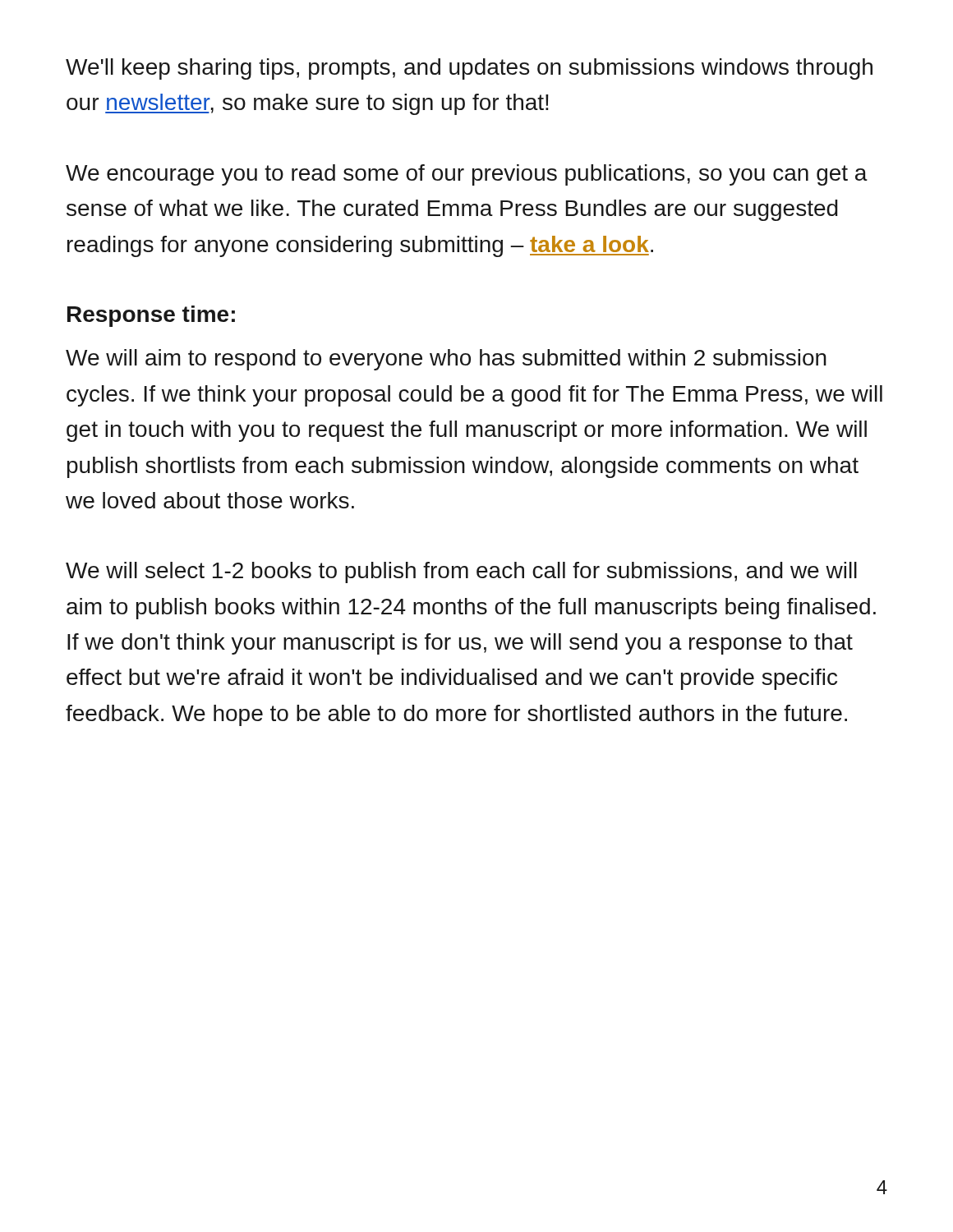Locate the text block starting "We encourage you to"

[x=466, y=208]
